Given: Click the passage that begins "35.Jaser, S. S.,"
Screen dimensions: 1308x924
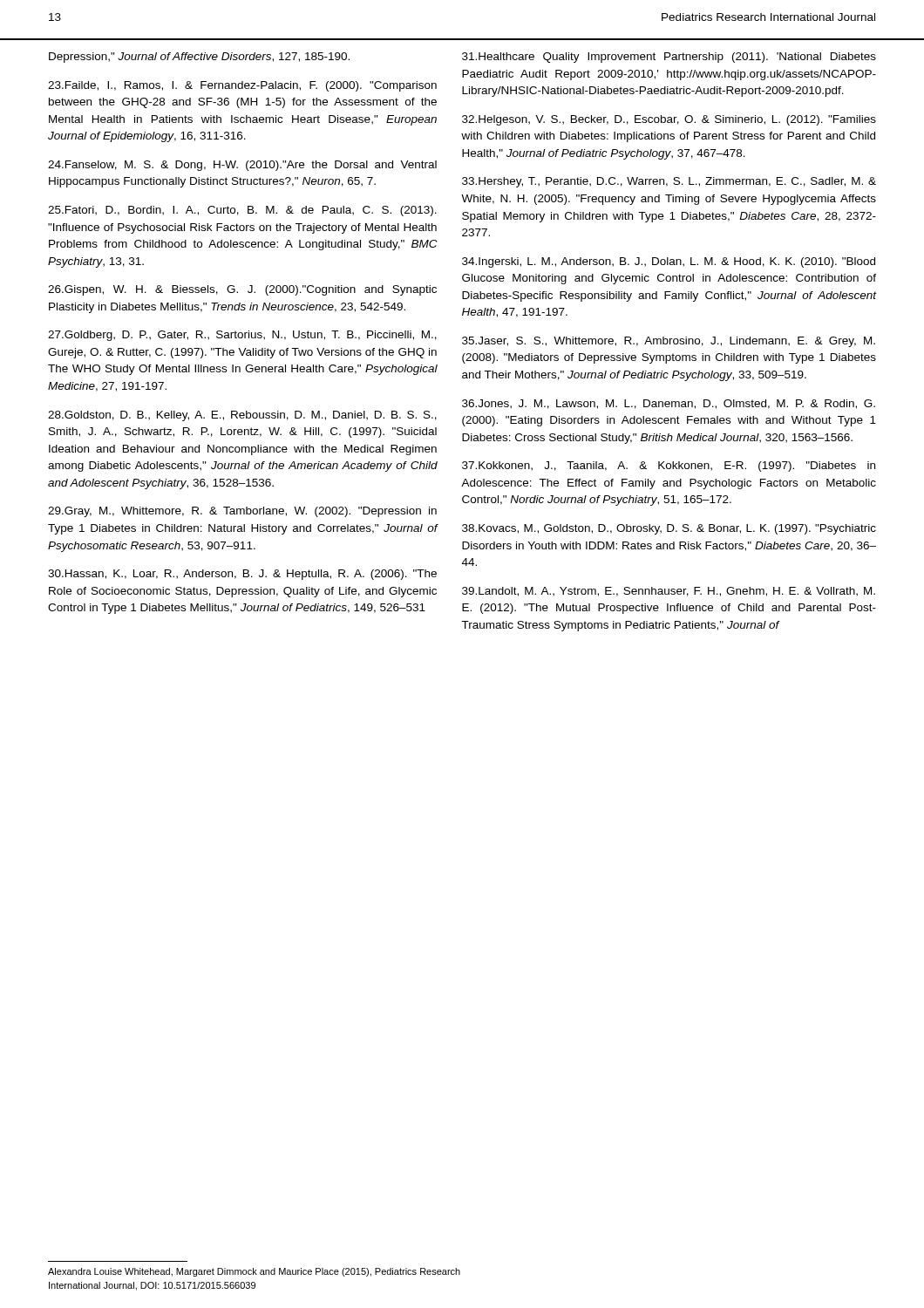Looking at the screenshot, I should pyautogui.click(x=669, y=357).
